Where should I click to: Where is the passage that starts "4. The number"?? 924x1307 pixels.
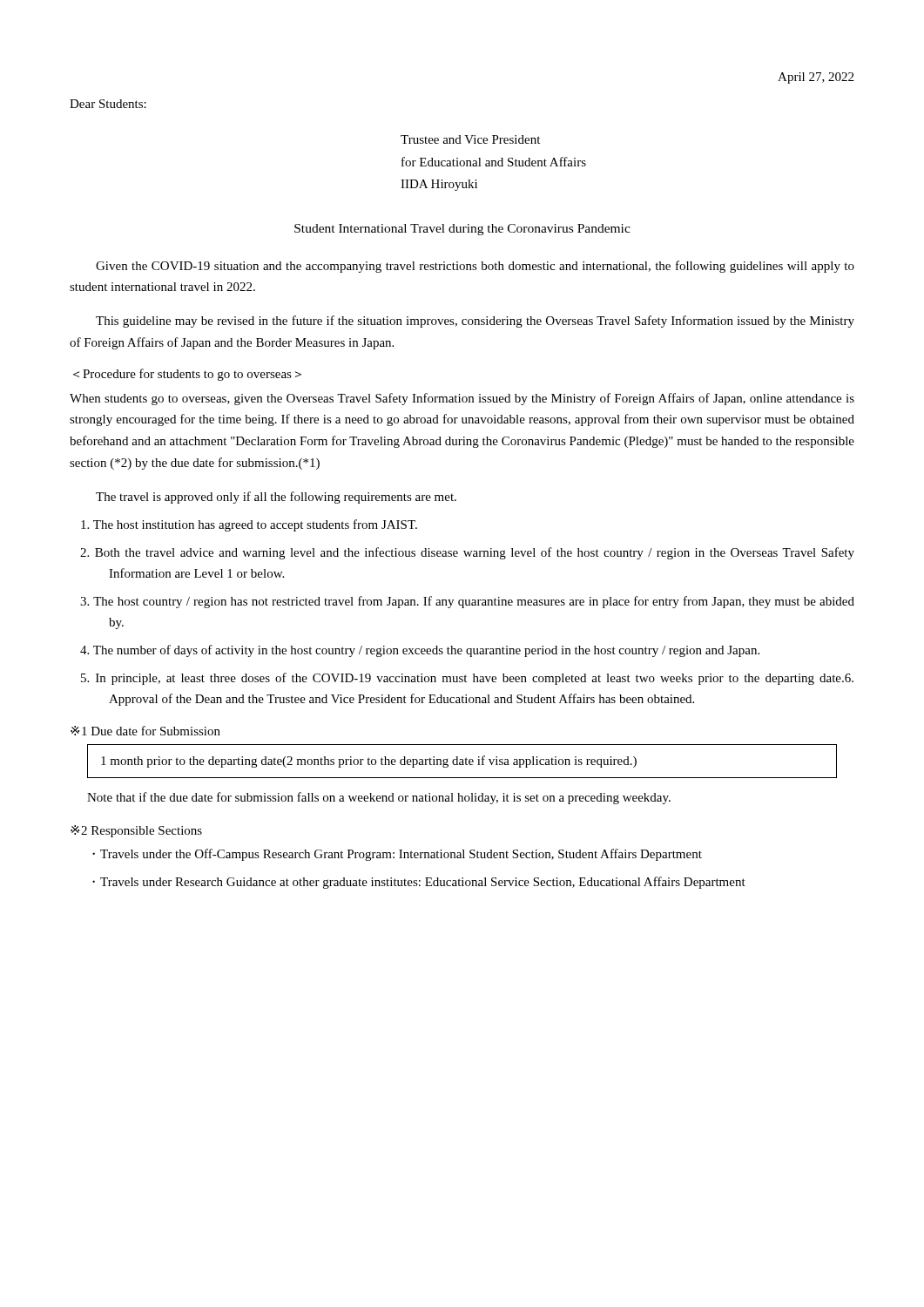click(x=420, y=650)
